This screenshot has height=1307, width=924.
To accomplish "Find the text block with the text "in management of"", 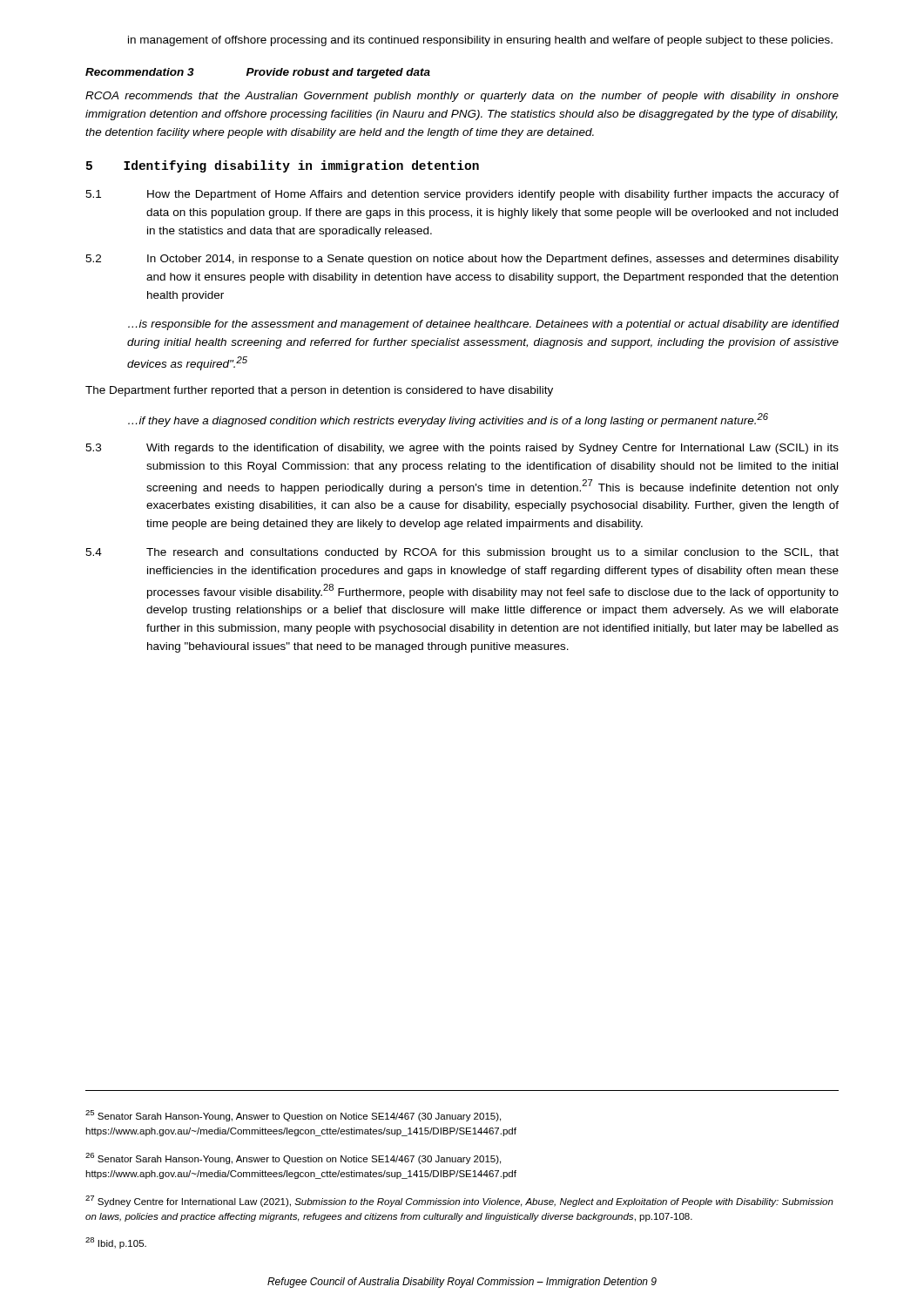I will [x=483, y=40].
